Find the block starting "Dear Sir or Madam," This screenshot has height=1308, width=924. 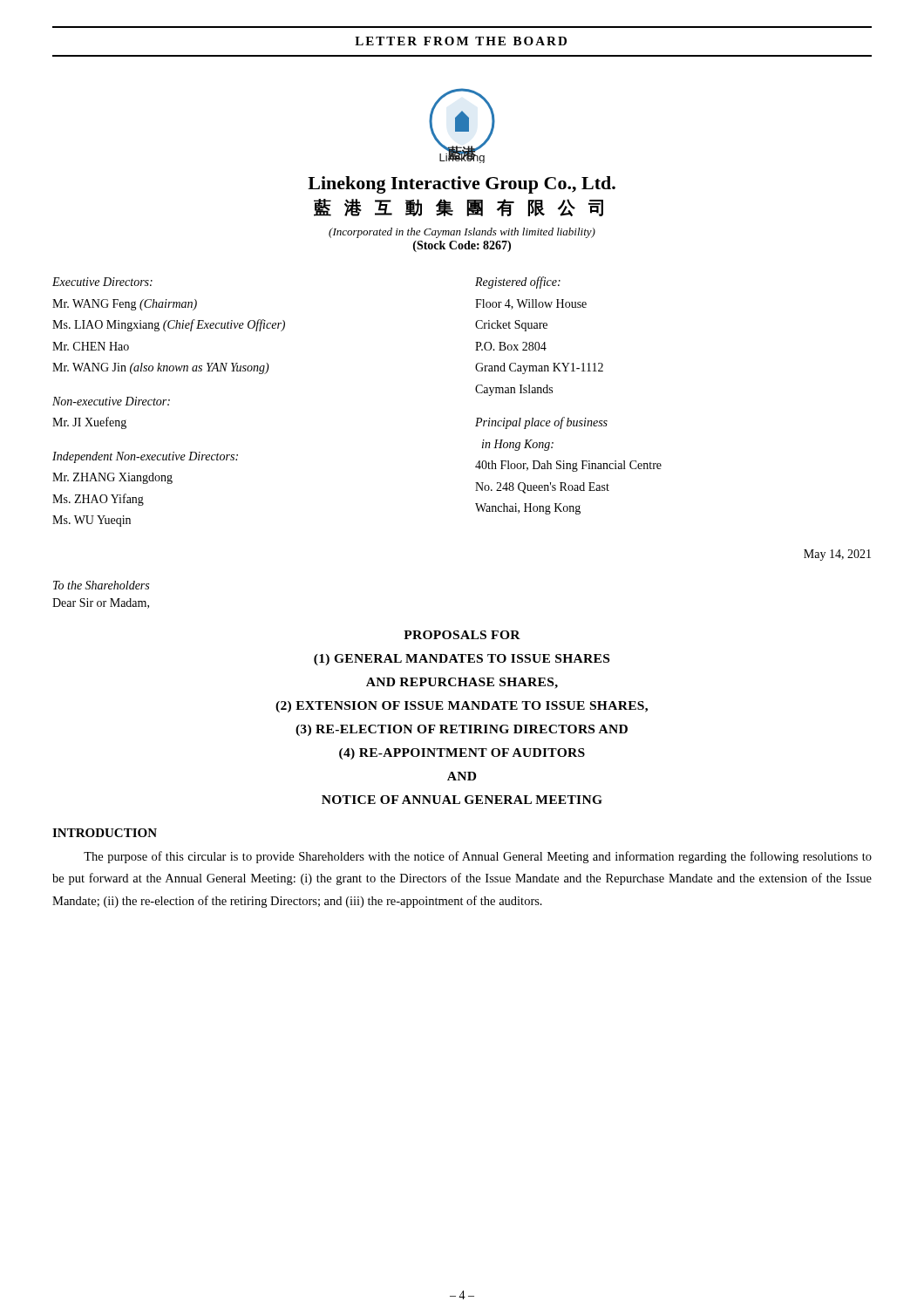101,603
